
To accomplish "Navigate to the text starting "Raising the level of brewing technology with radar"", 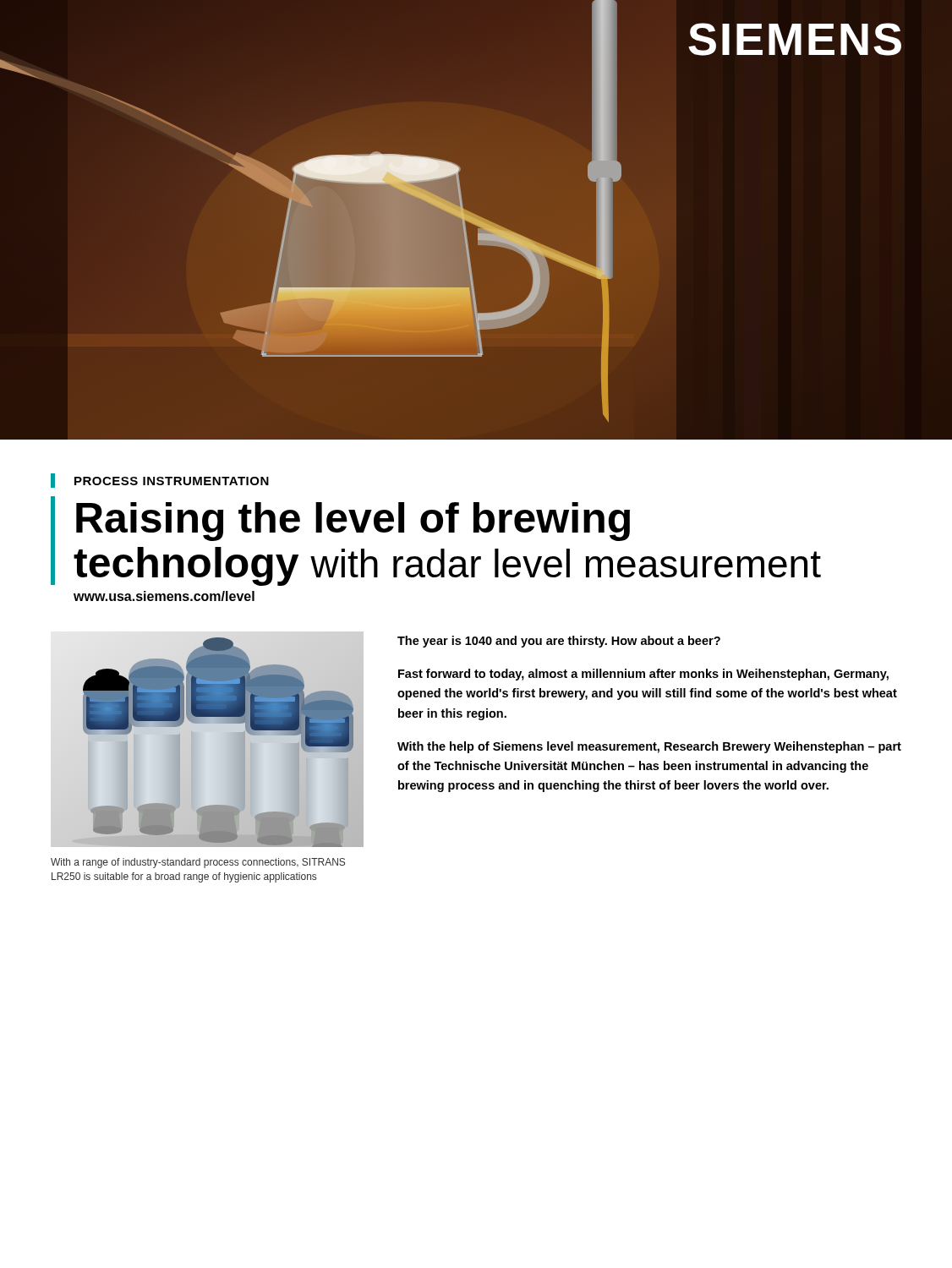I will tap(487, 541).
